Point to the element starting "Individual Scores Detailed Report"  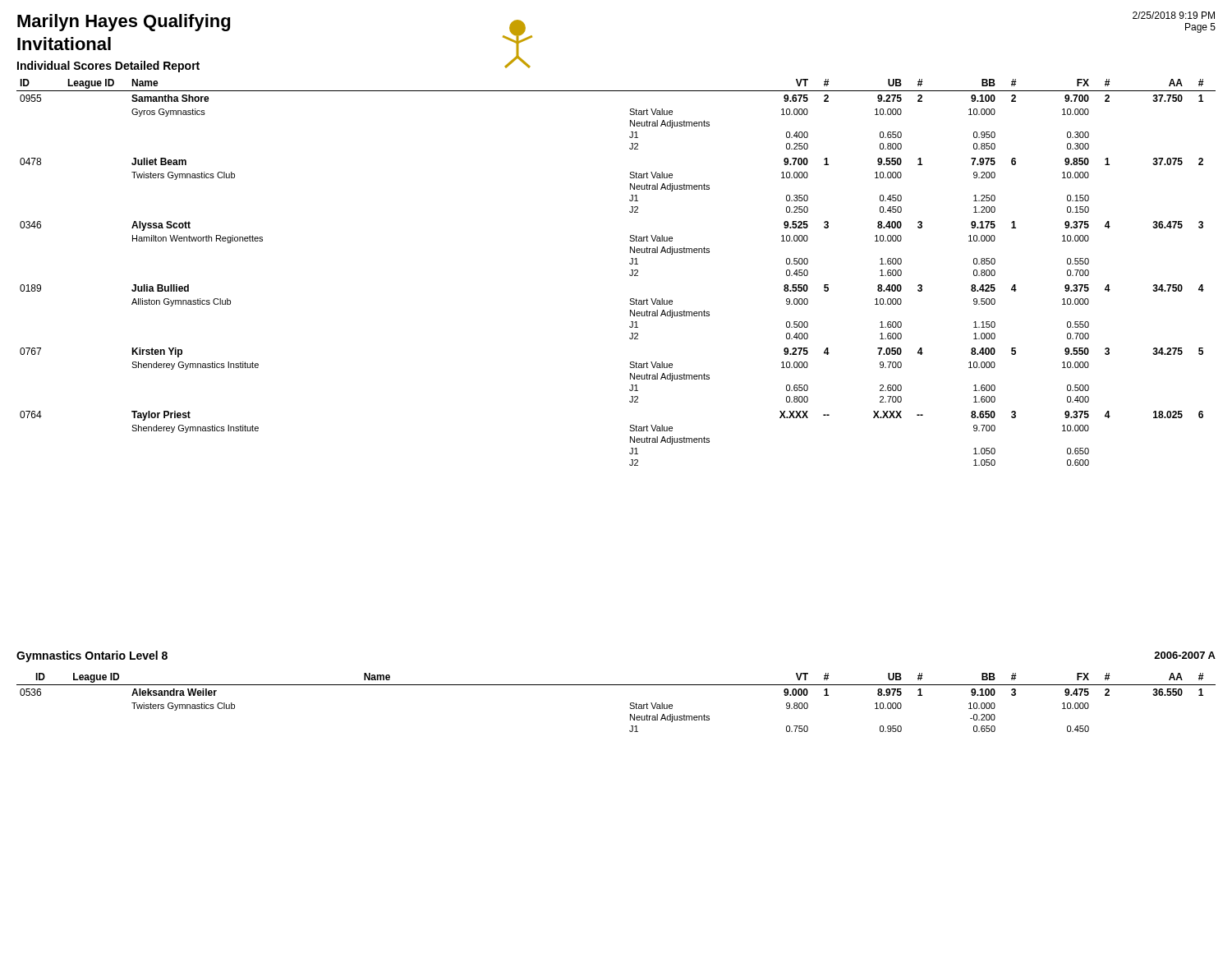click(x=108, y=66)
